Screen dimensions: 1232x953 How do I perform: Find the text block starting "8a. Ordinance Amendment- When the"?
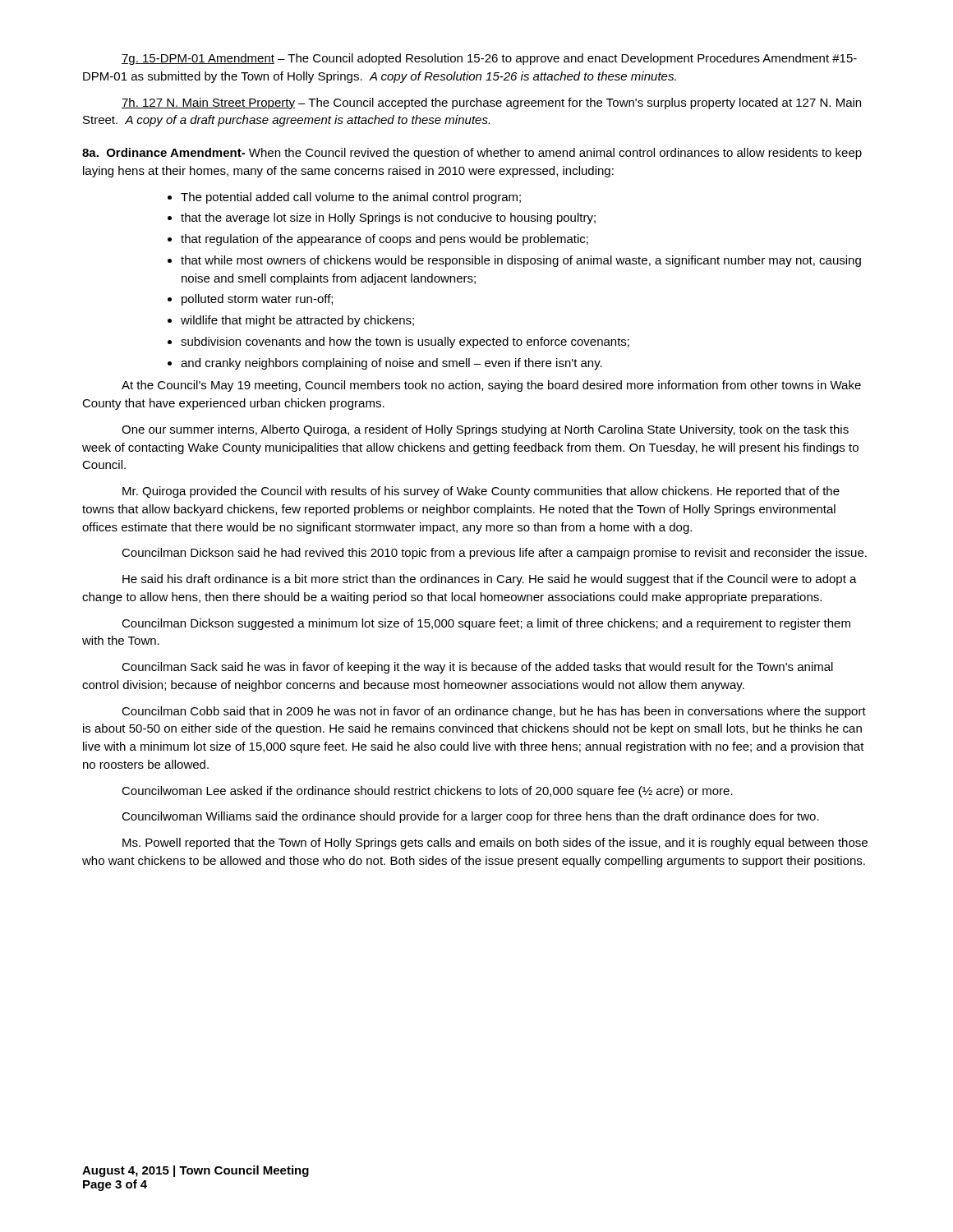tap(472, 161)
